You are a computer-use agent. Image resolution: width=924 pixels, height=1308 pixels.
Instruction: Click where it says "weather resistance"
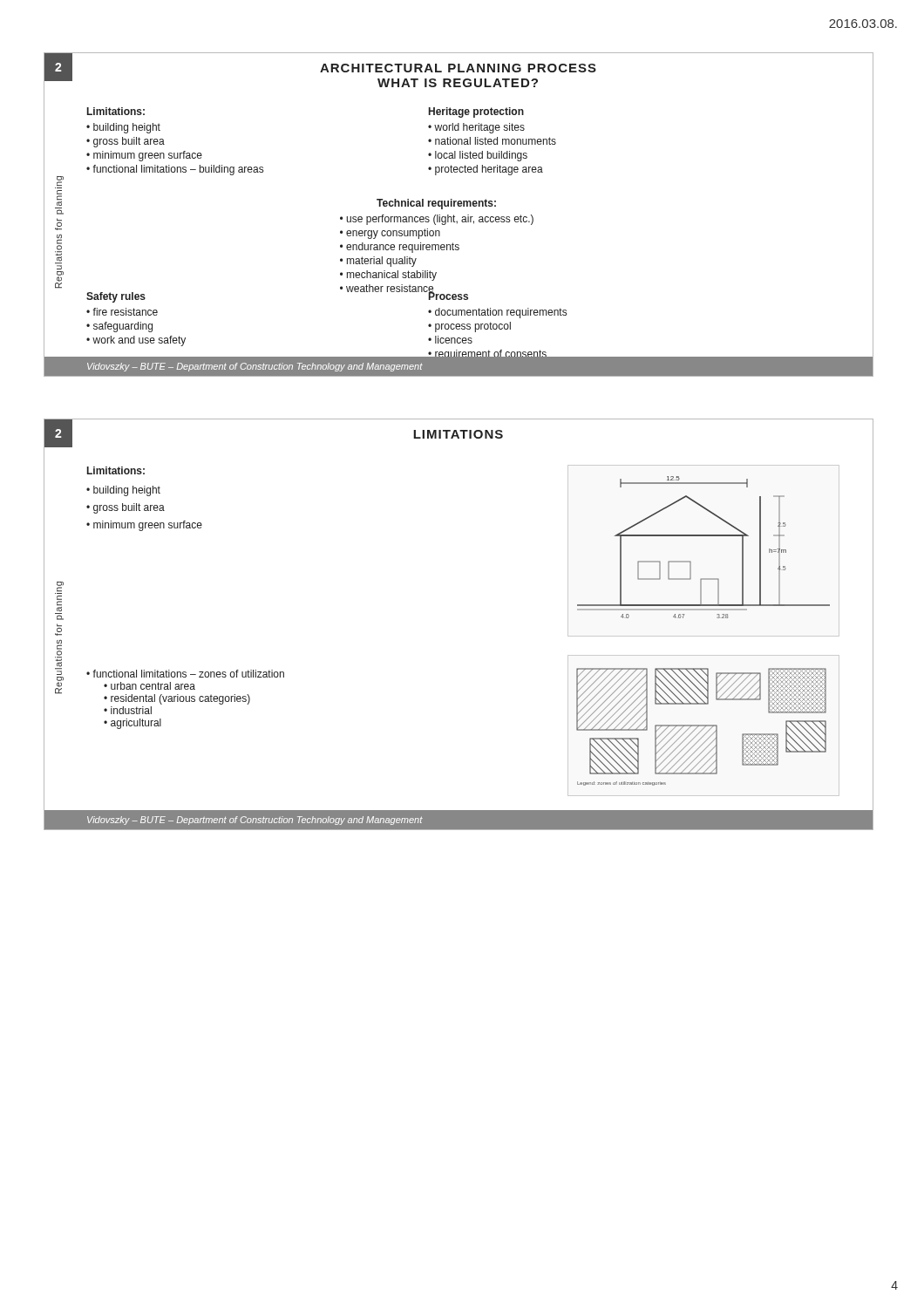click(x=390, y=289)
